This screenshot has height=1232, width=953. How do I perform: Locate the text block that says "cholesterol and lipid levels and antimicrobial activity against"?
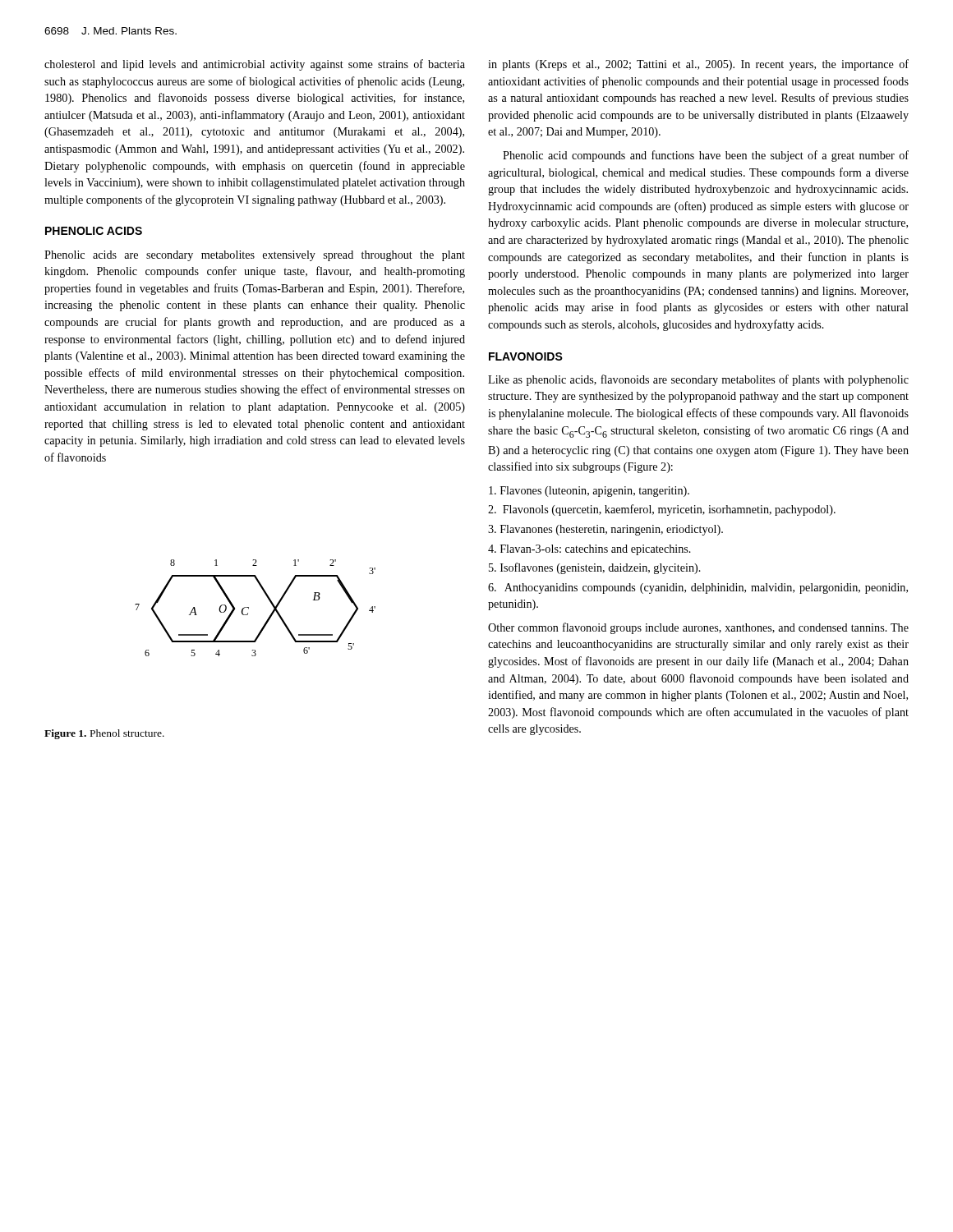pos(255,132)
